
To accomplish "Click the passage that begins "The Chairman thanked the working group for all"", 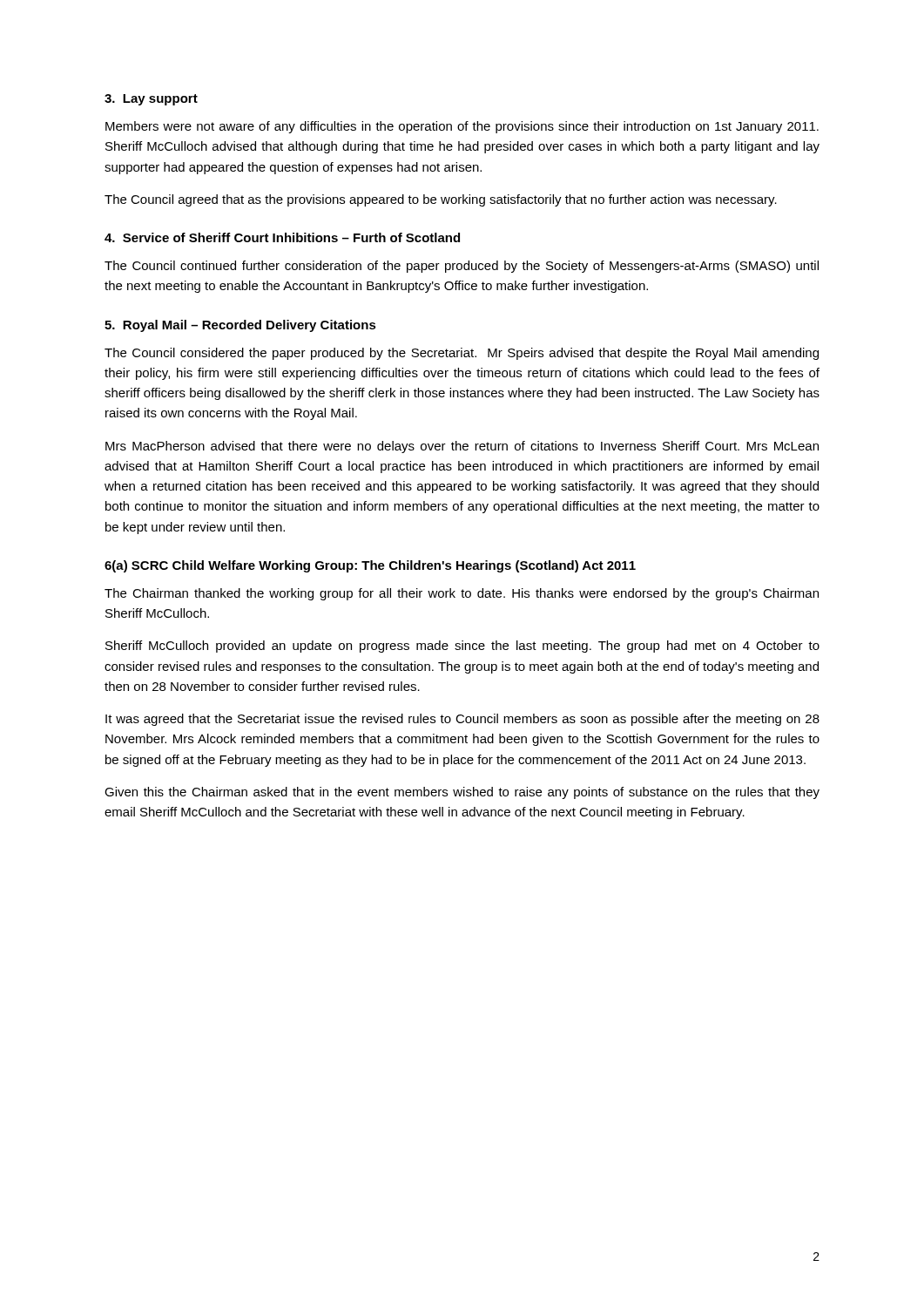I will click(462, 603).
